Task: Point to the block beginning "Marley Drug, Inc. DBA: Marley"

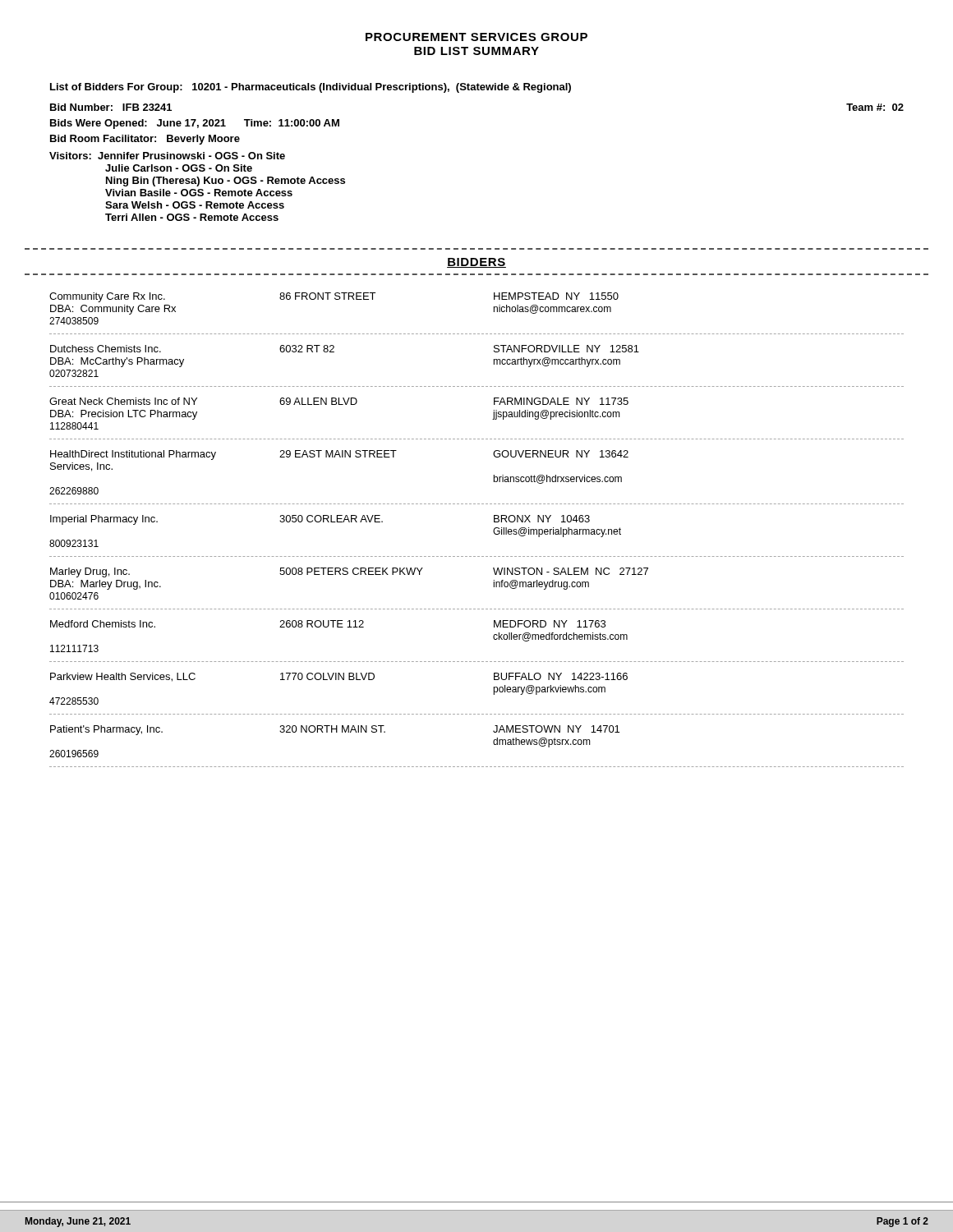Action: pyautogui.click(x=349, y=572)
